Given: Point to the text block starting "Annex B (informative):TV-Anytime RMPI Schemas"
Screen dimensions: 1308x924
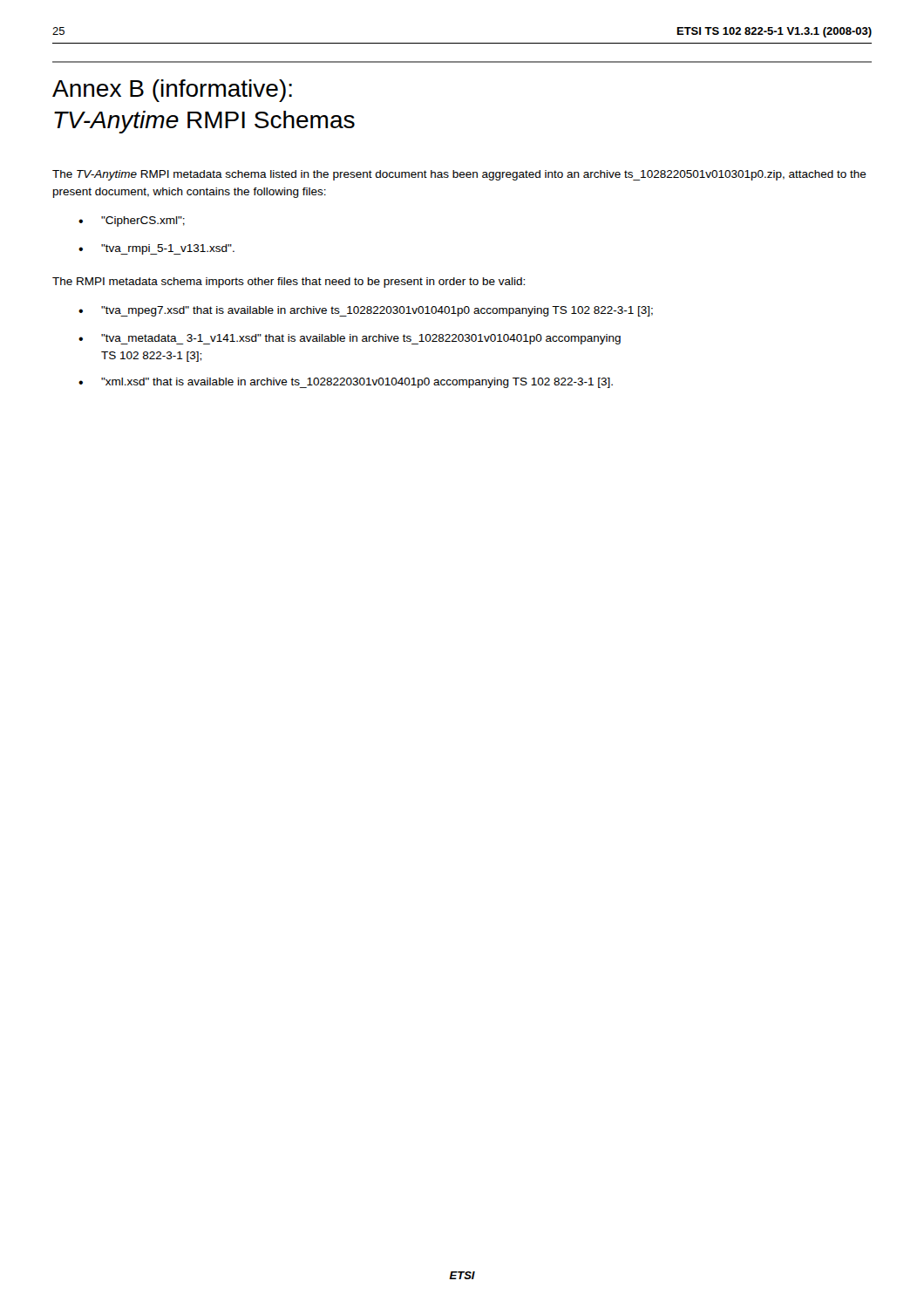Looking at the screenshot, I should [x=172, y=91].
